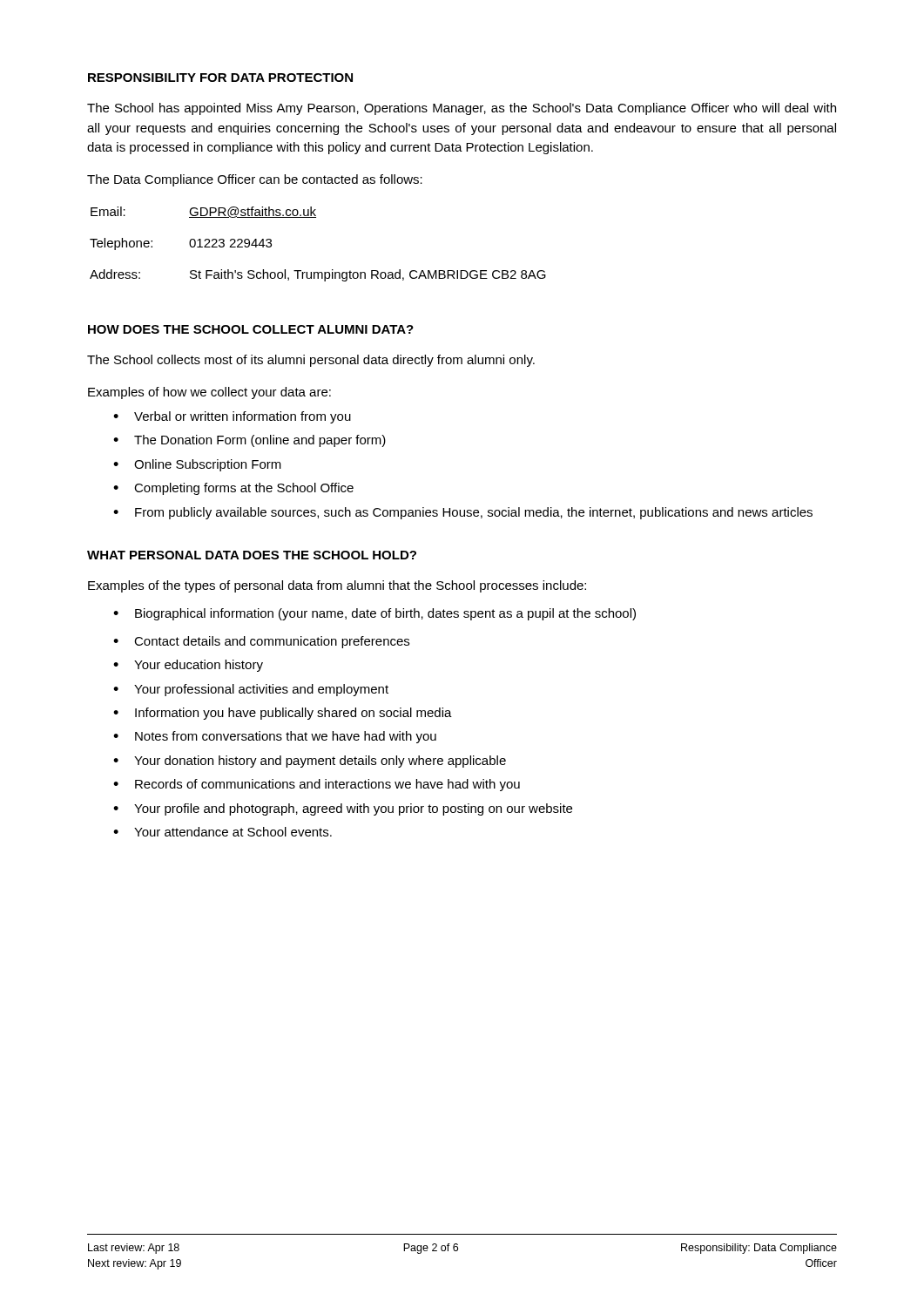The height and width of the screenshot is (1307, 924).
Task: Point to the block beginning "• The Donation Form (online and"
Action: pos(250,441)
